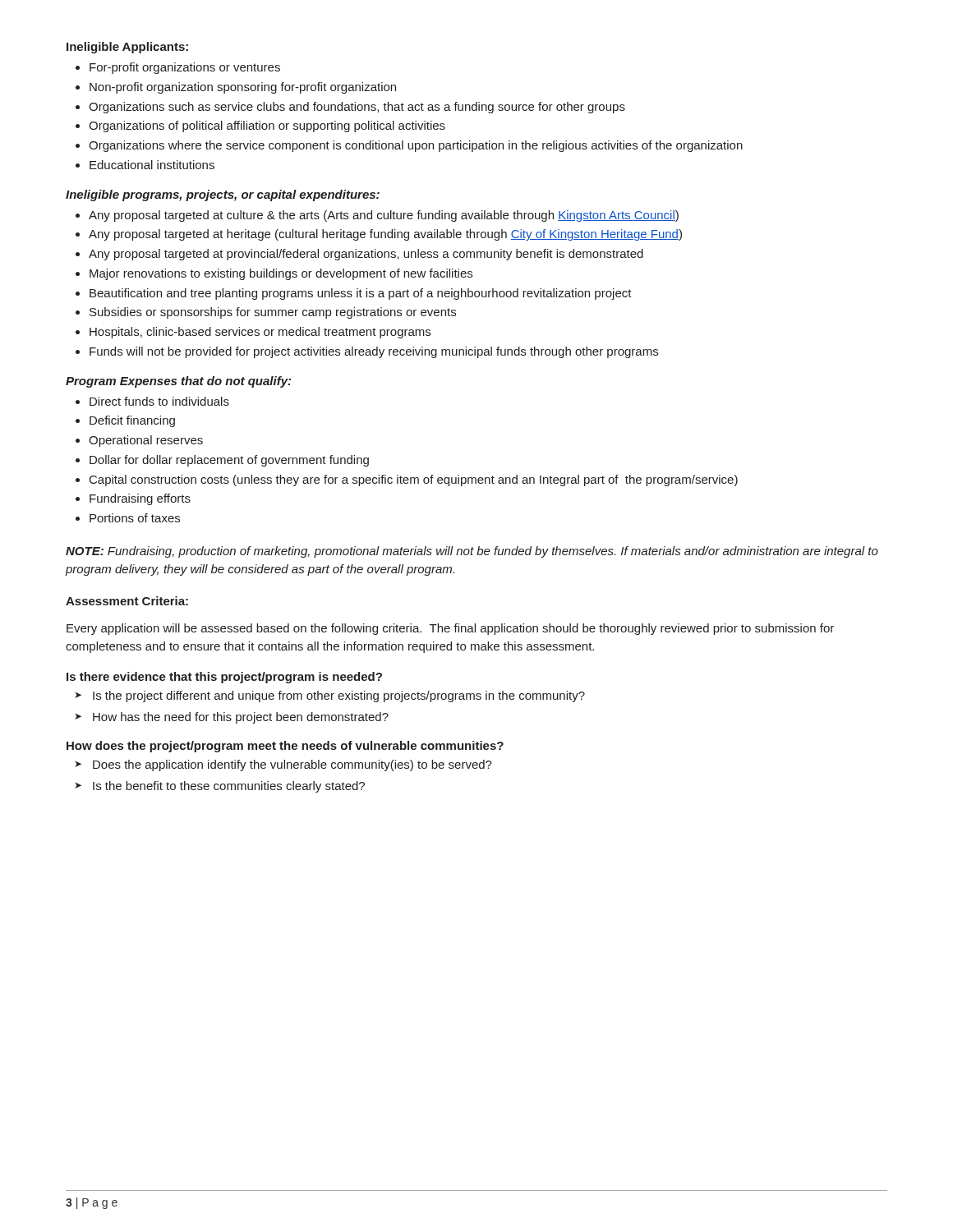
Task: Find the text starting "Deficit financing"
Action: [x=125, y=421]
